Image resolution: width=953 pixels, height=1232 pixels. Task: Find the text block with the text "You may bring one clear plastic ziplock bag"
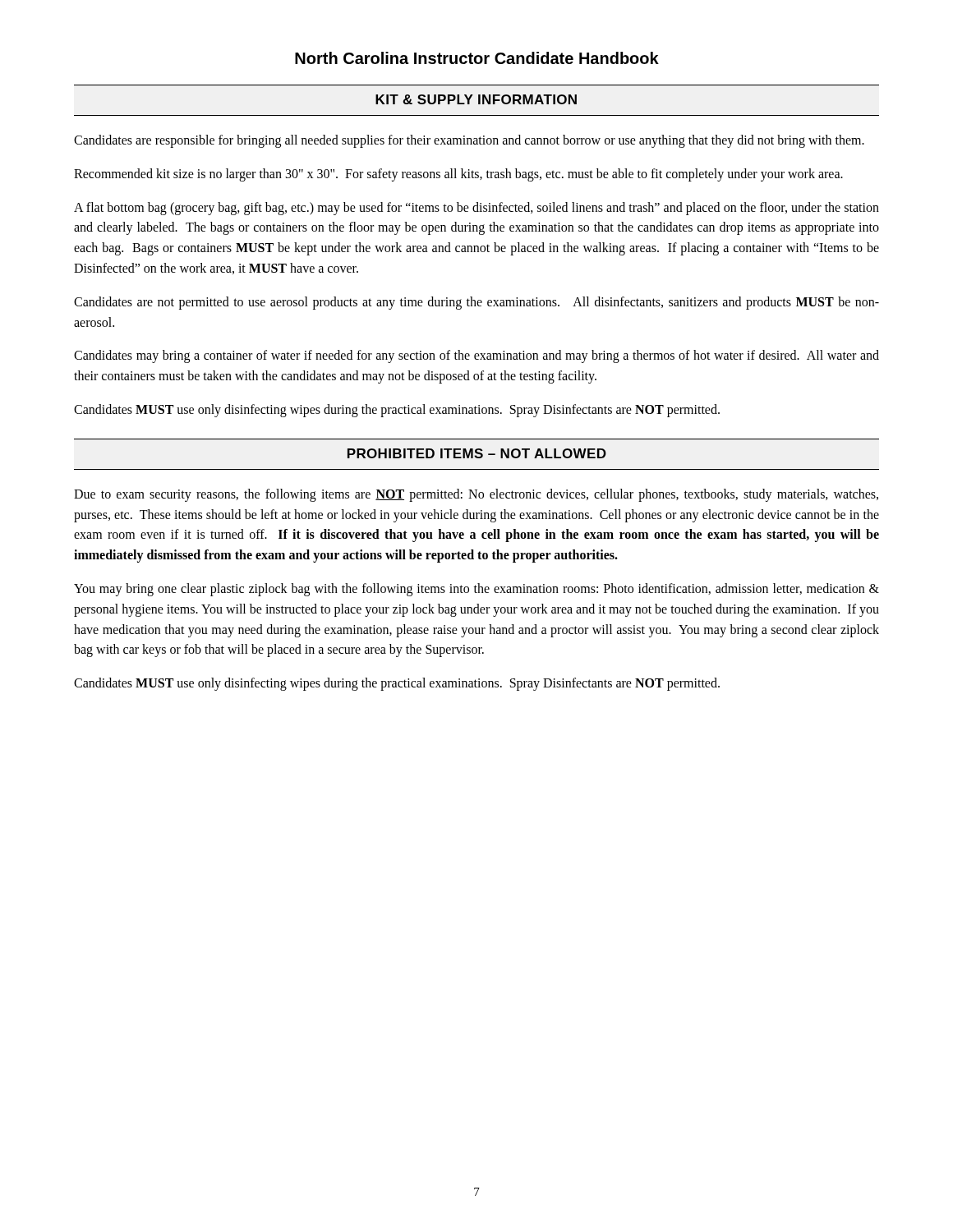tap(476, 619)
